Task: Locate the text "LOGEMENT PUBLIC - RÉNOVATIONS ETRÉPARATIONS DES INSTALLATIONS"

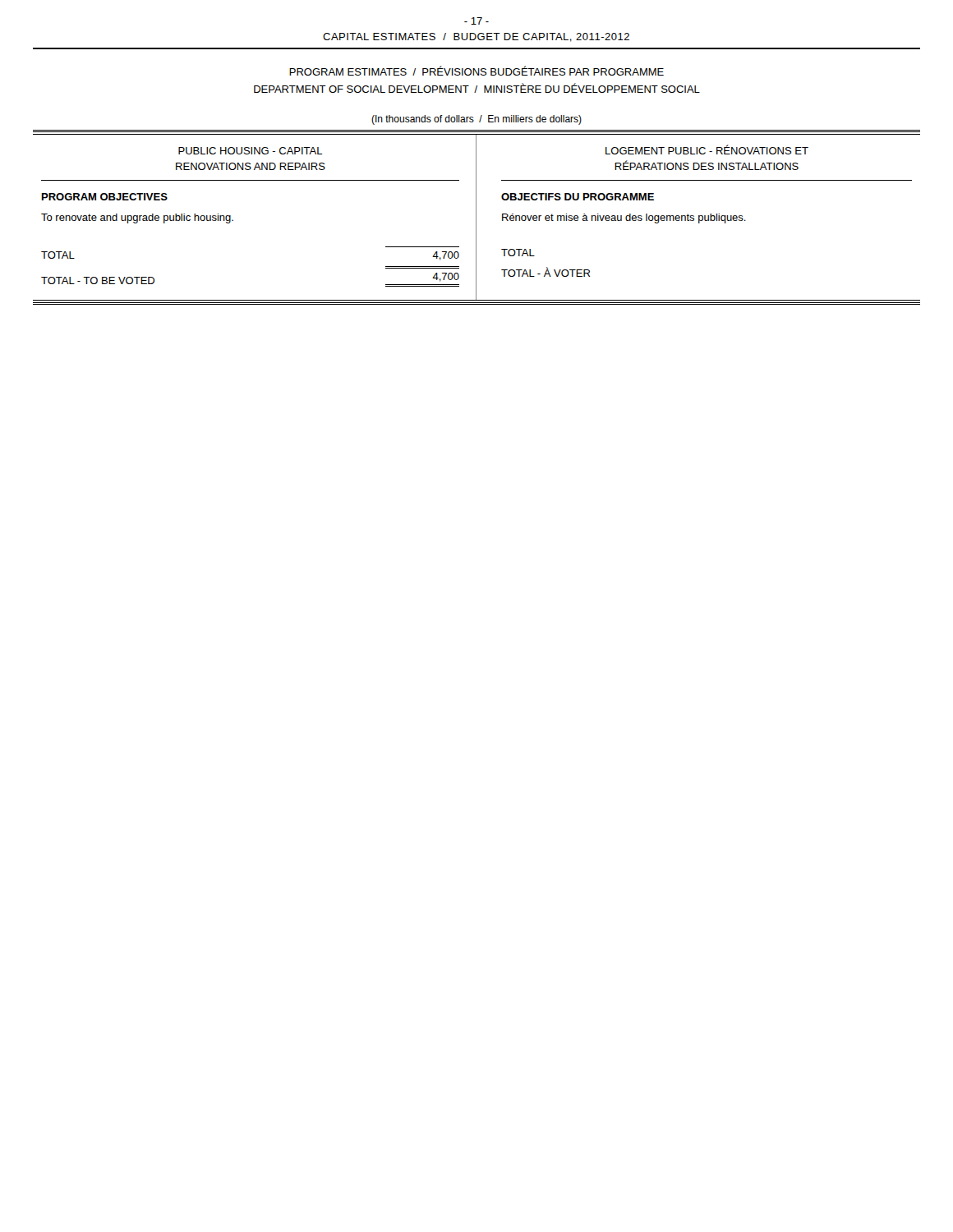Action: 707,158
